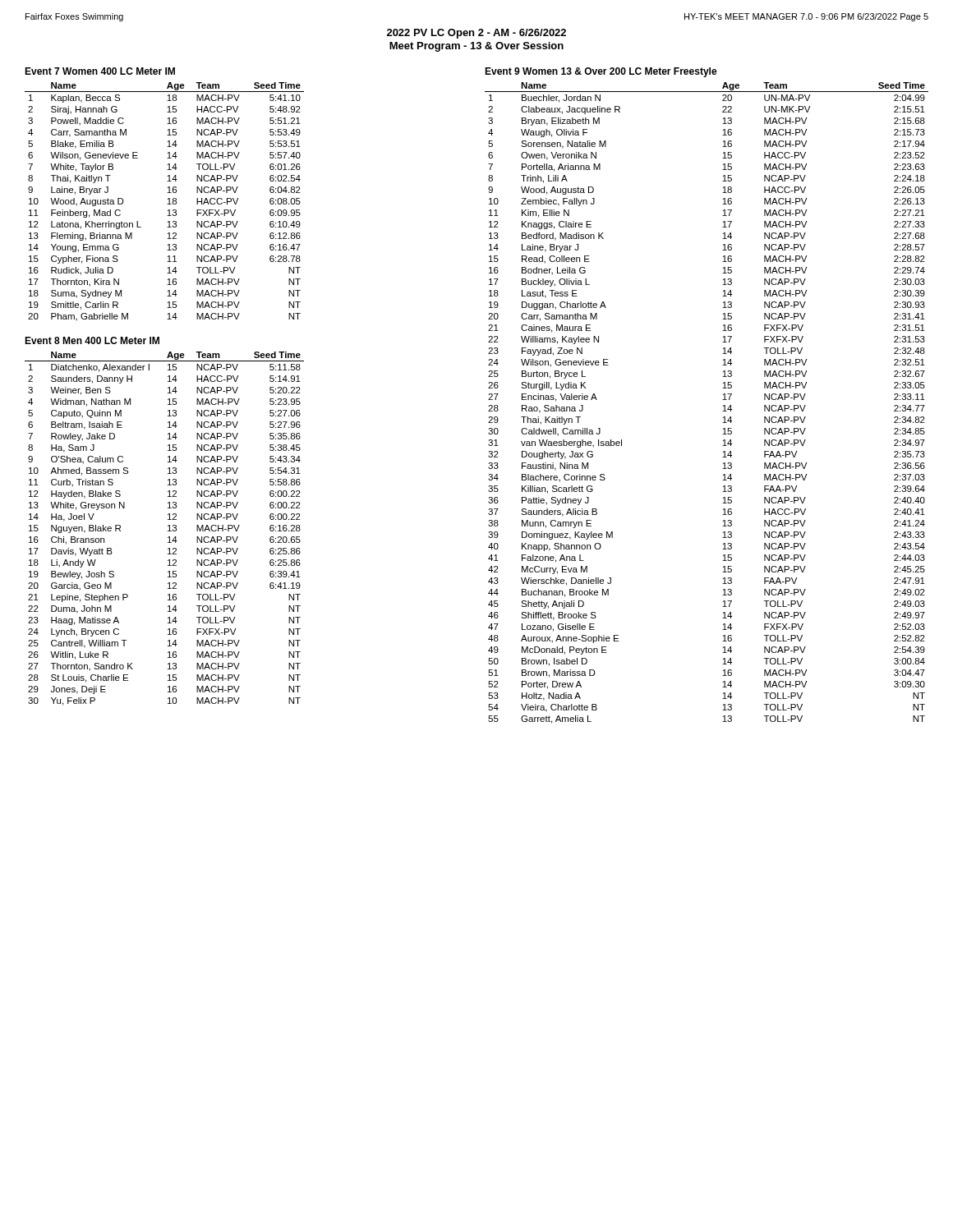Find the table that mentions "Siraj, Hannah G"
This screenshot has height=1232, width=953.
[164, 201]
